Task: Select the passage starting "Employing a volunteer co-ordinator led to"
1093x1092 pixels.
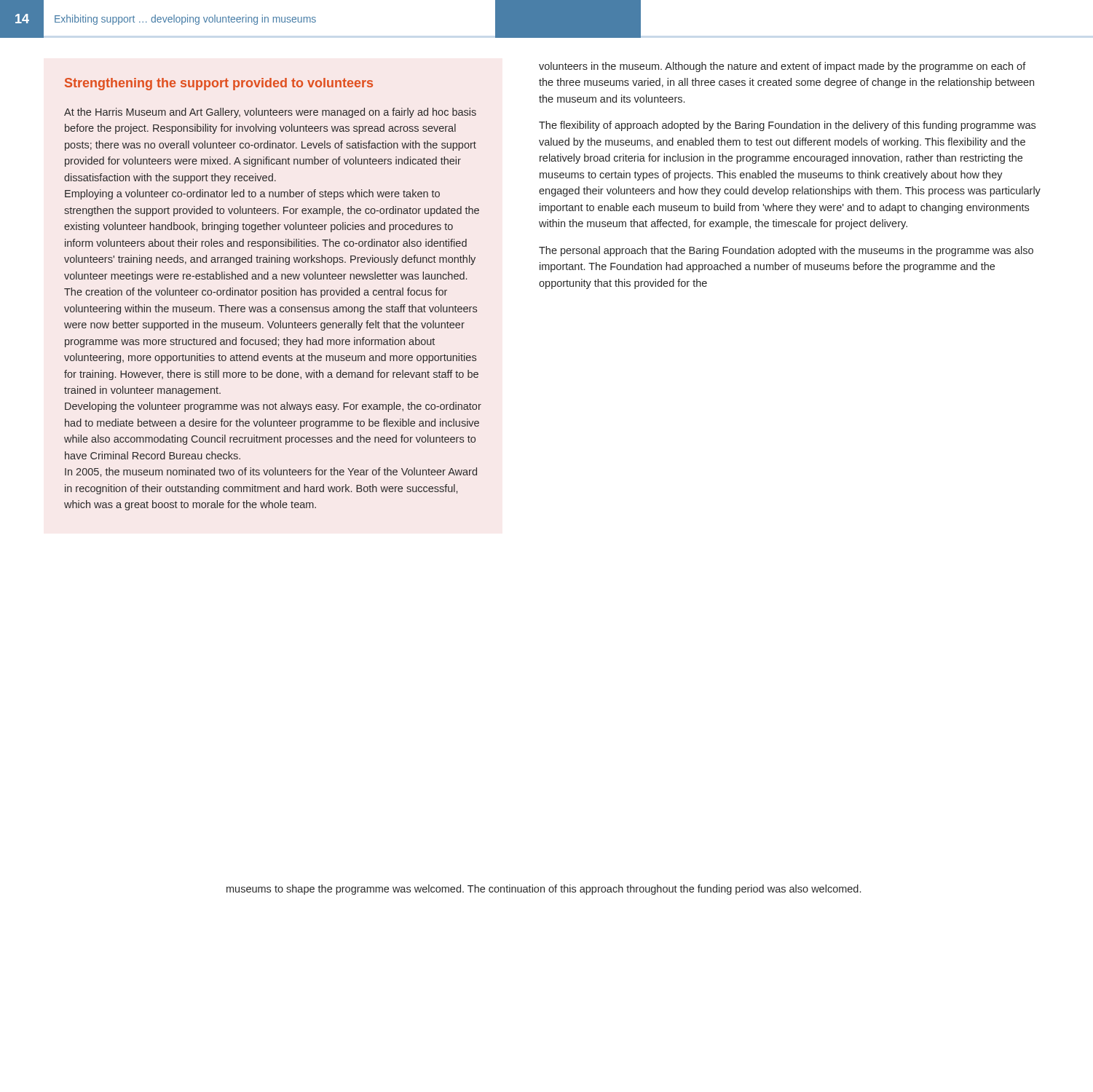Action: tap(273, 235)
